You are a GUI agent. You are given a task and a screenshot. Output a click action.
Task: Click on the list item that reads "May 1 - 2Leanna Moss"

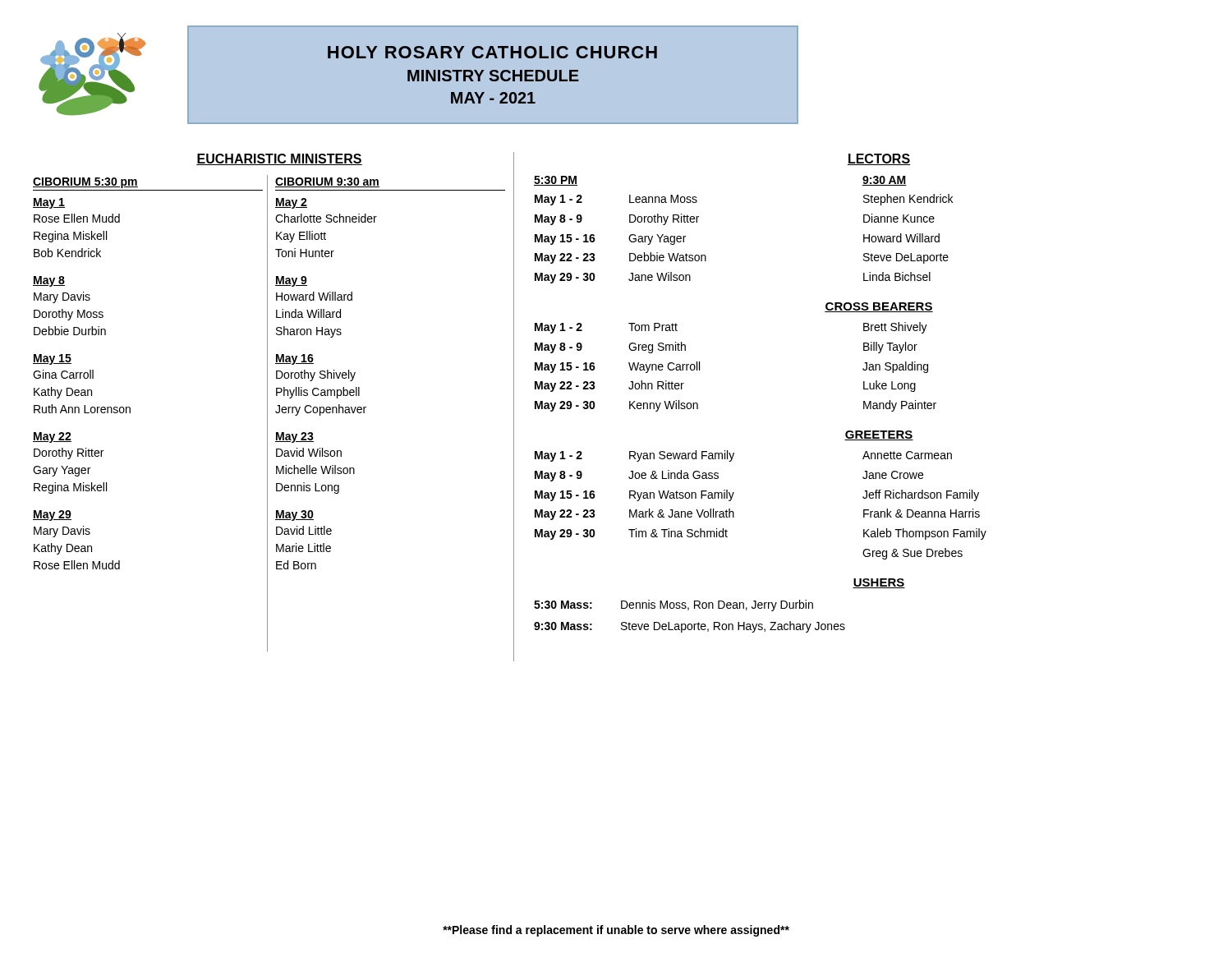653,200
